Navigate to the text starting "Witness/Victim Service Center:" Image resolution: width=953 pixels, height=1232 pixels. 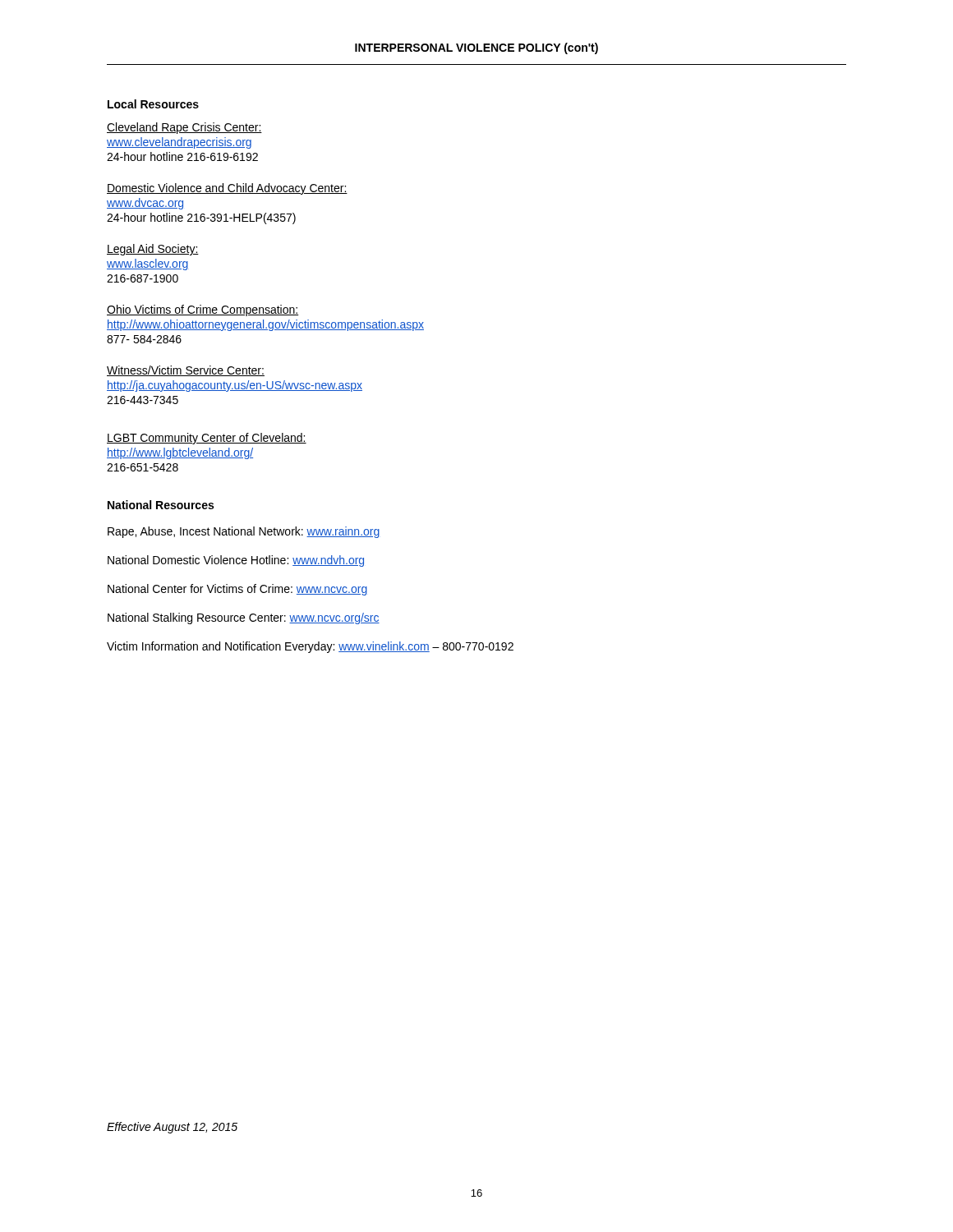[x=186, y=371]
